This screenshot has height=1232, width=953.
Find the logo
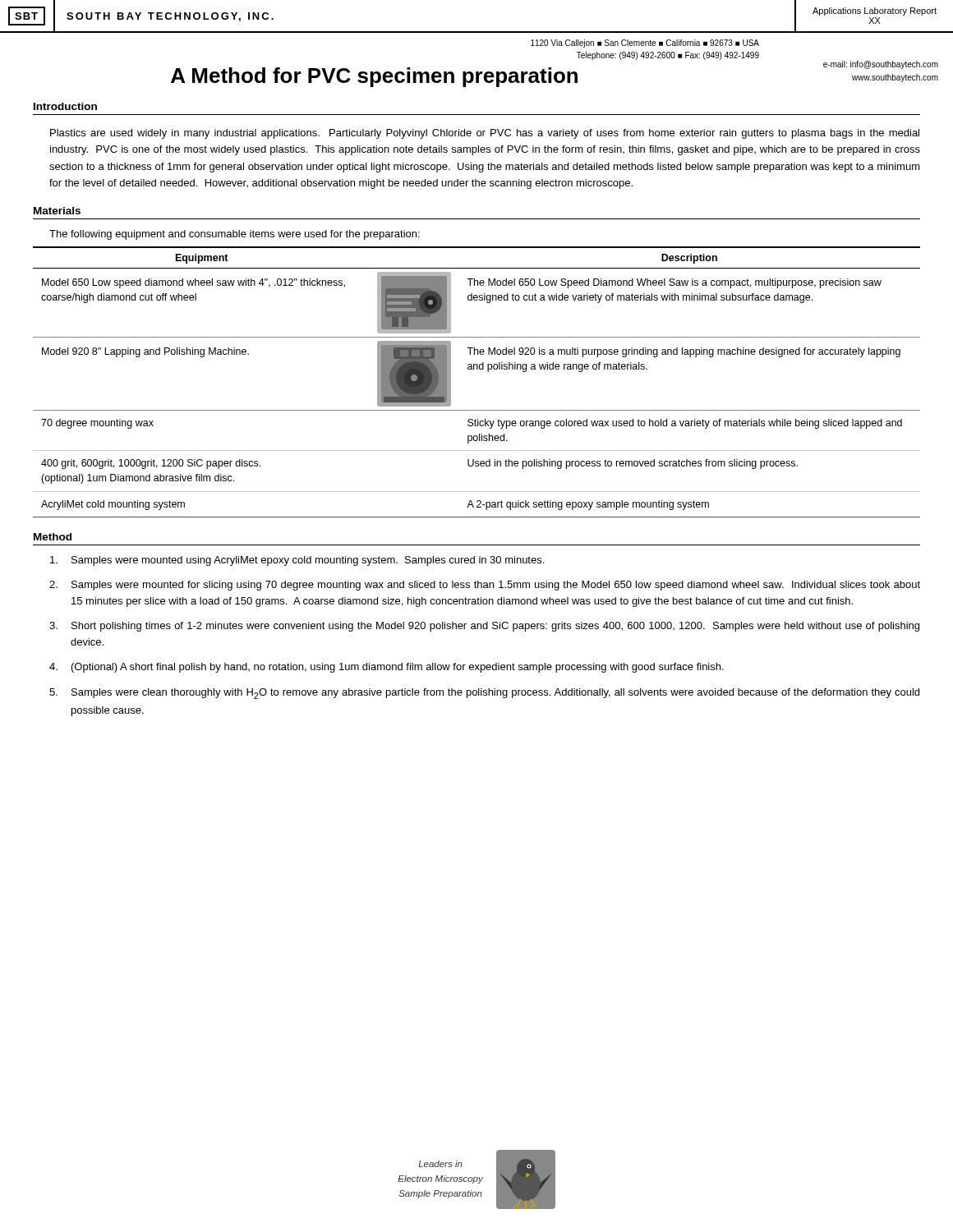pyautogui.click(x=526, y=1179)
